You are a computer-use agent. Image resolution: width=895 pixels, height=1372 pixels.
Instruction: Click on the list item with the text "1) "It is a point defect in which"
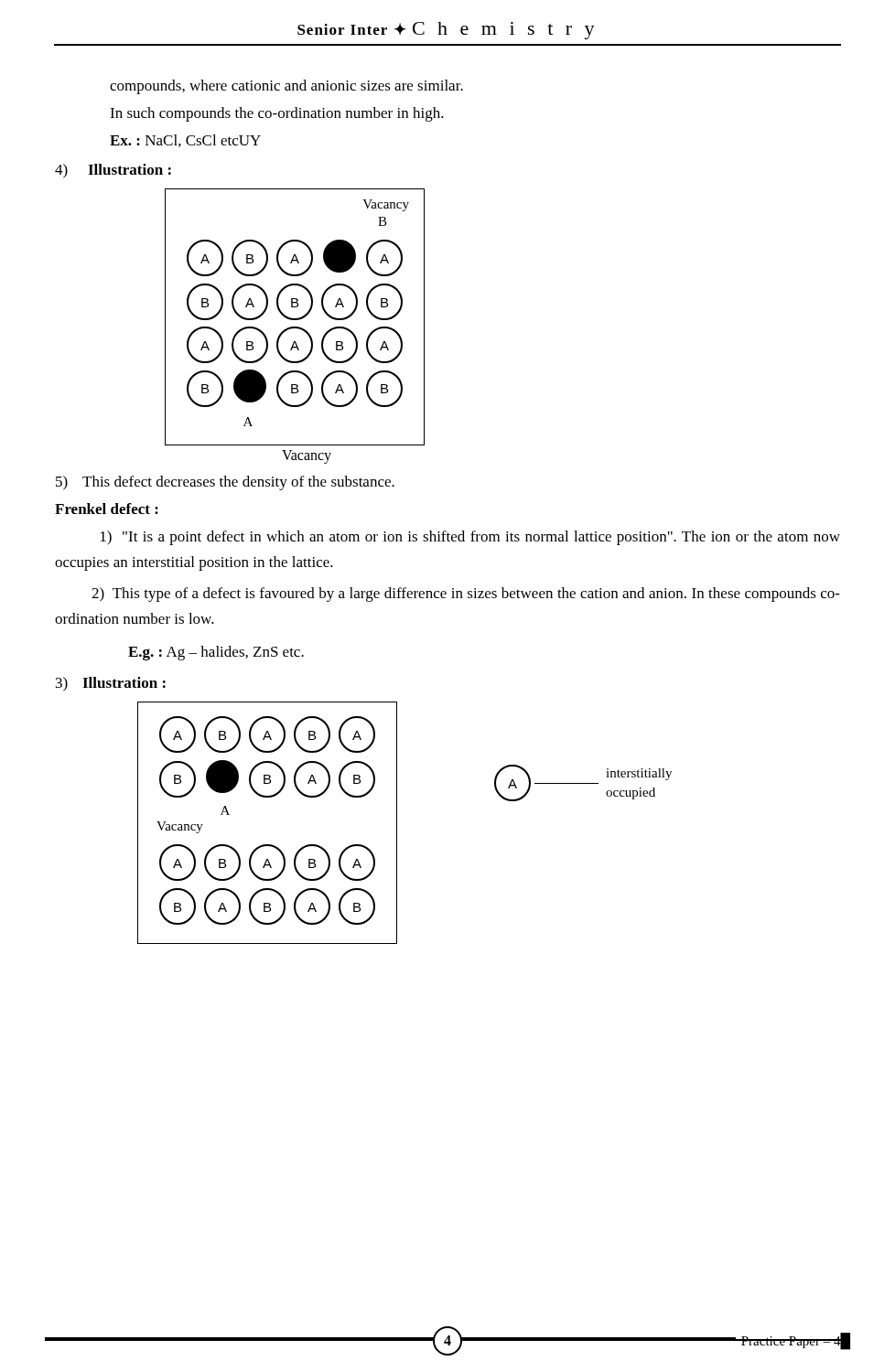coord(448,549)
